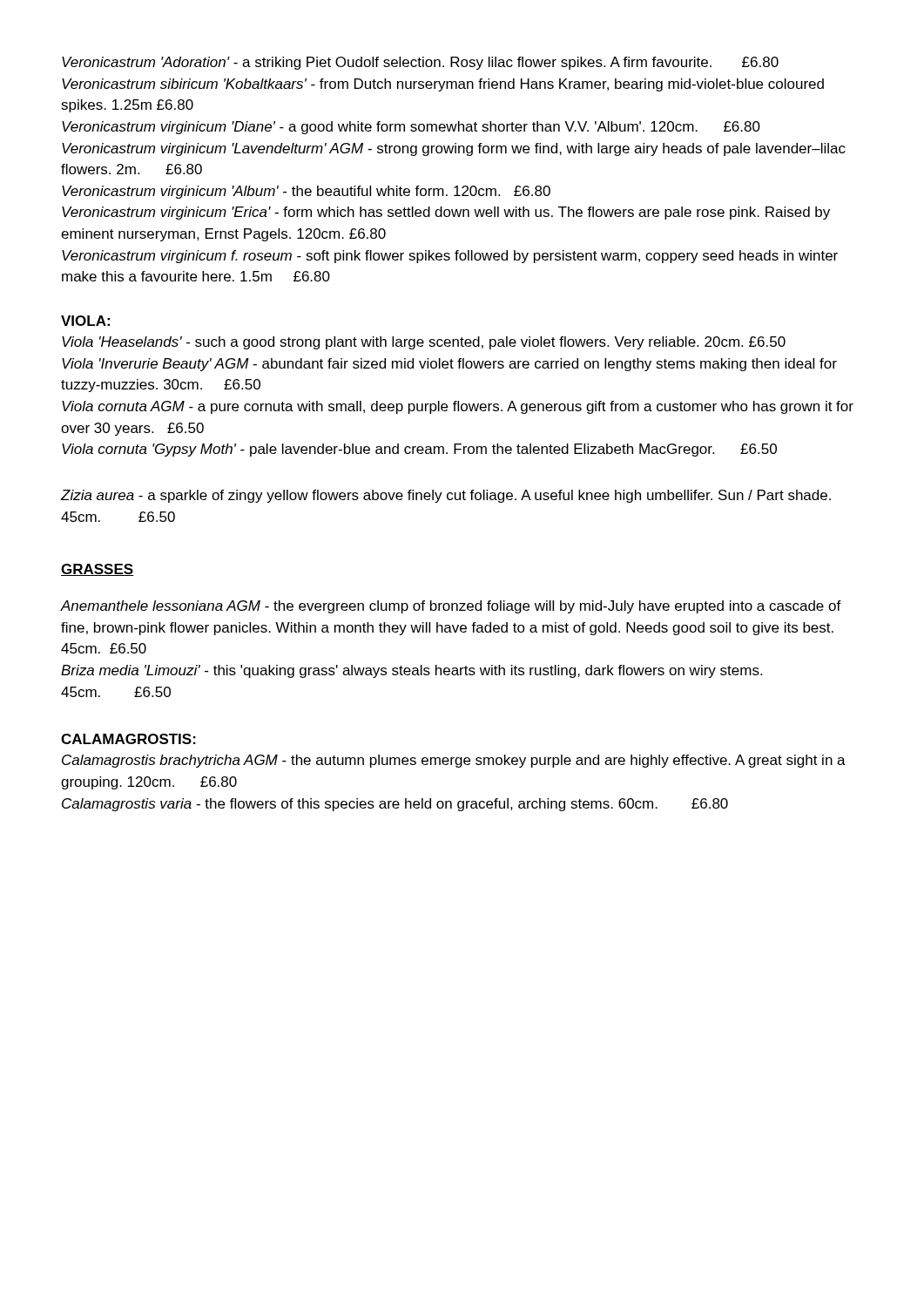This screenshot has height=1307, width=924.
Task: Find the list item with the text "Viola cornuta 'Gypsy"
Action: [x=419, y=449]
